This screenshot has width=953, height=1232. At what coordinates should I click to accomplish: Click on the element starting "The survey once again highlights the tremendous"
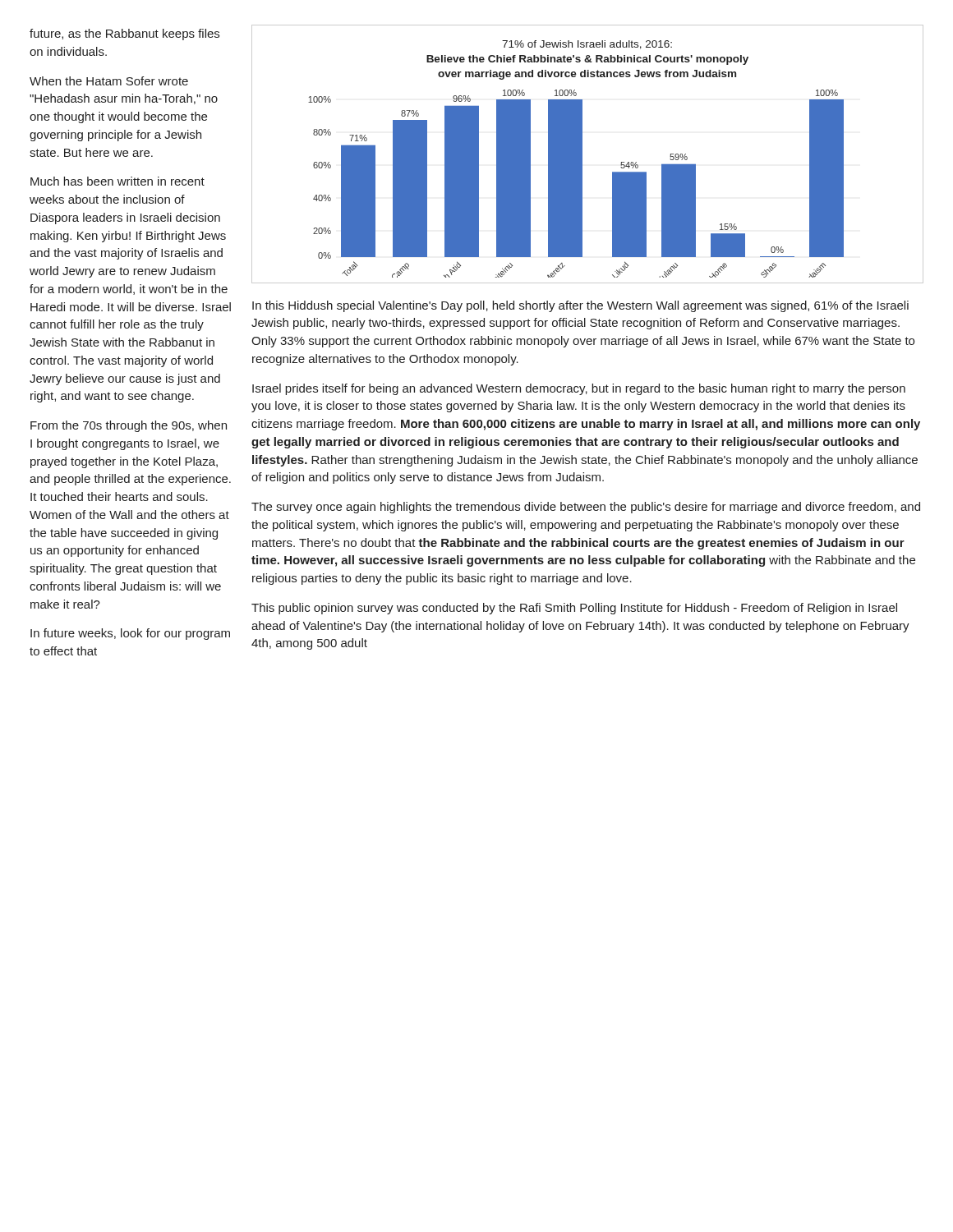(x=586, y=542)
